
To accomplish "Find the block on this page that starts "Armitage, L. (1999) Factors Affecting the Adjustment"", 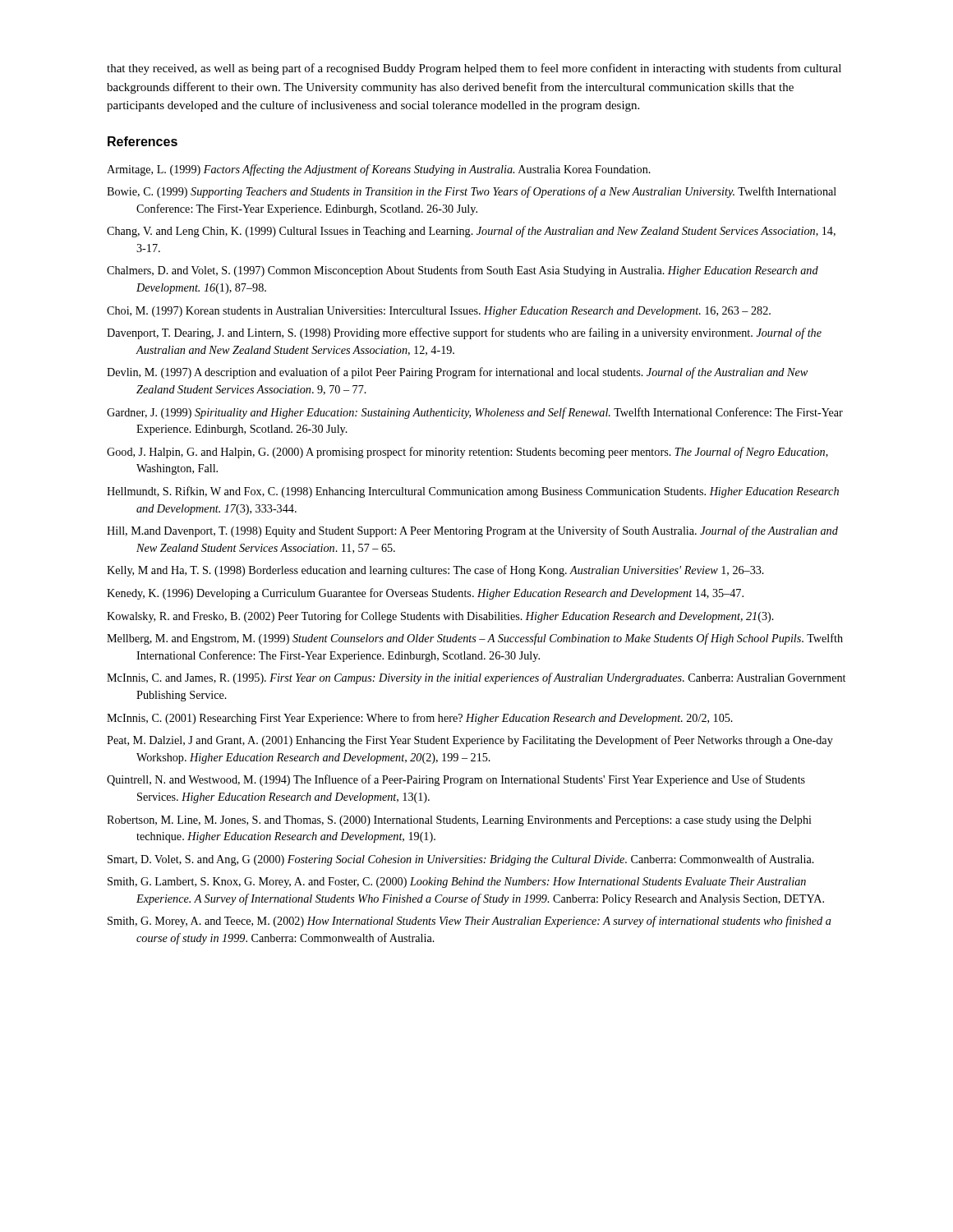I will (379, 169).
